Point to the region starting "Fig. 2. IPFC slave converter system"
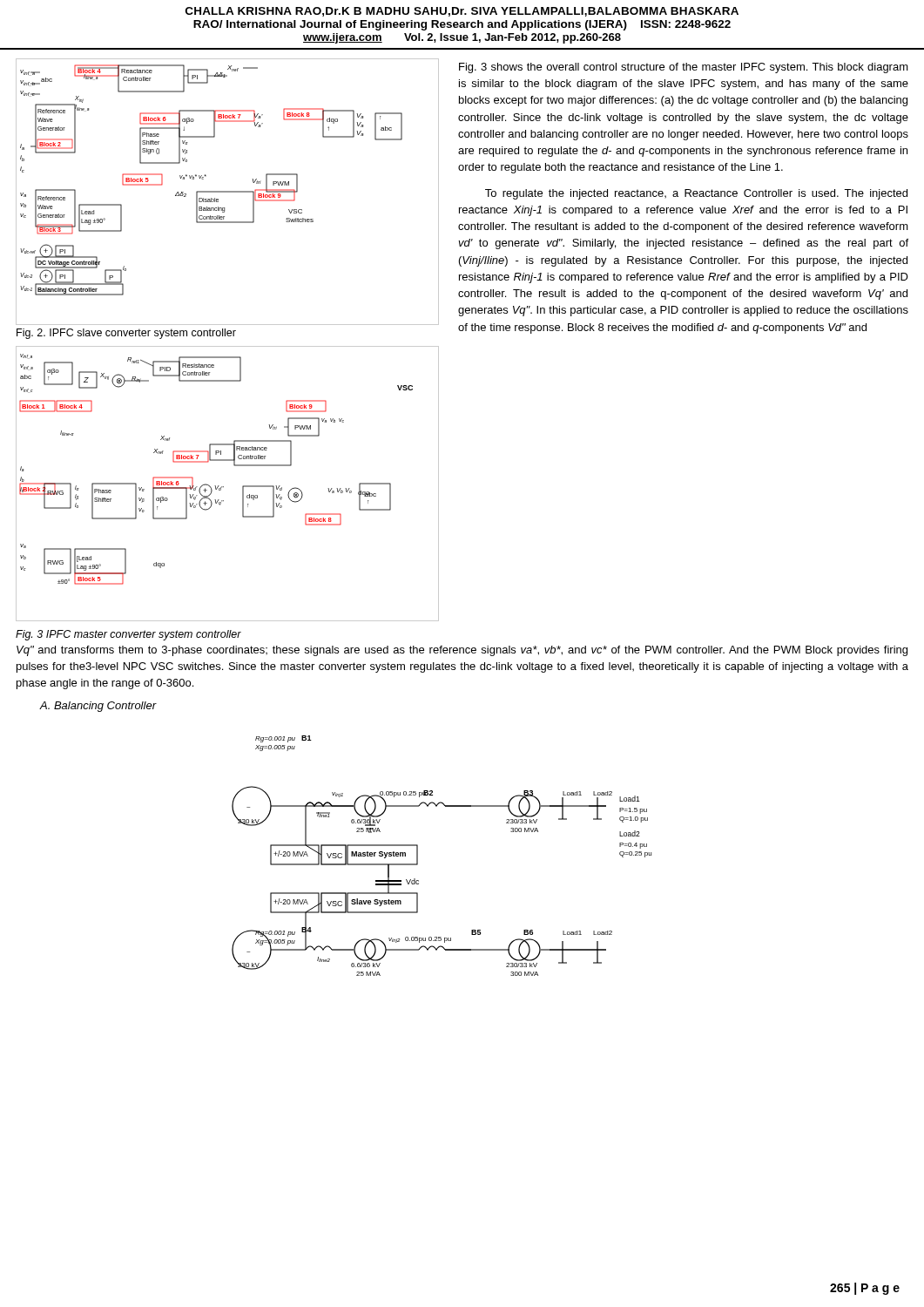924x1307 pixels. pos(126,333)
